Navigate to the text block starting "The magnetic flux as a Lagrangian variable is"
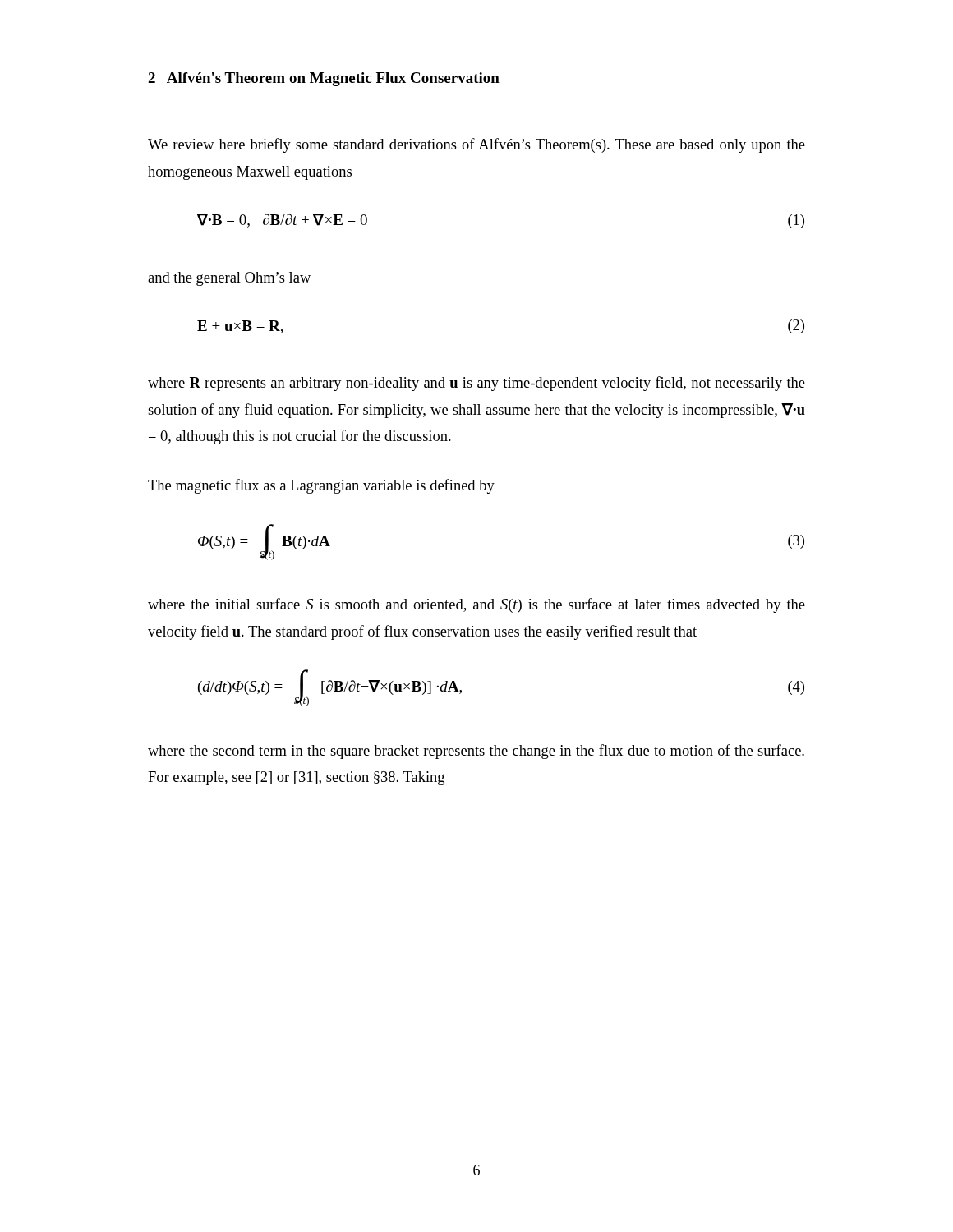Screen dimensions: 1232x953 pos(321,486)
